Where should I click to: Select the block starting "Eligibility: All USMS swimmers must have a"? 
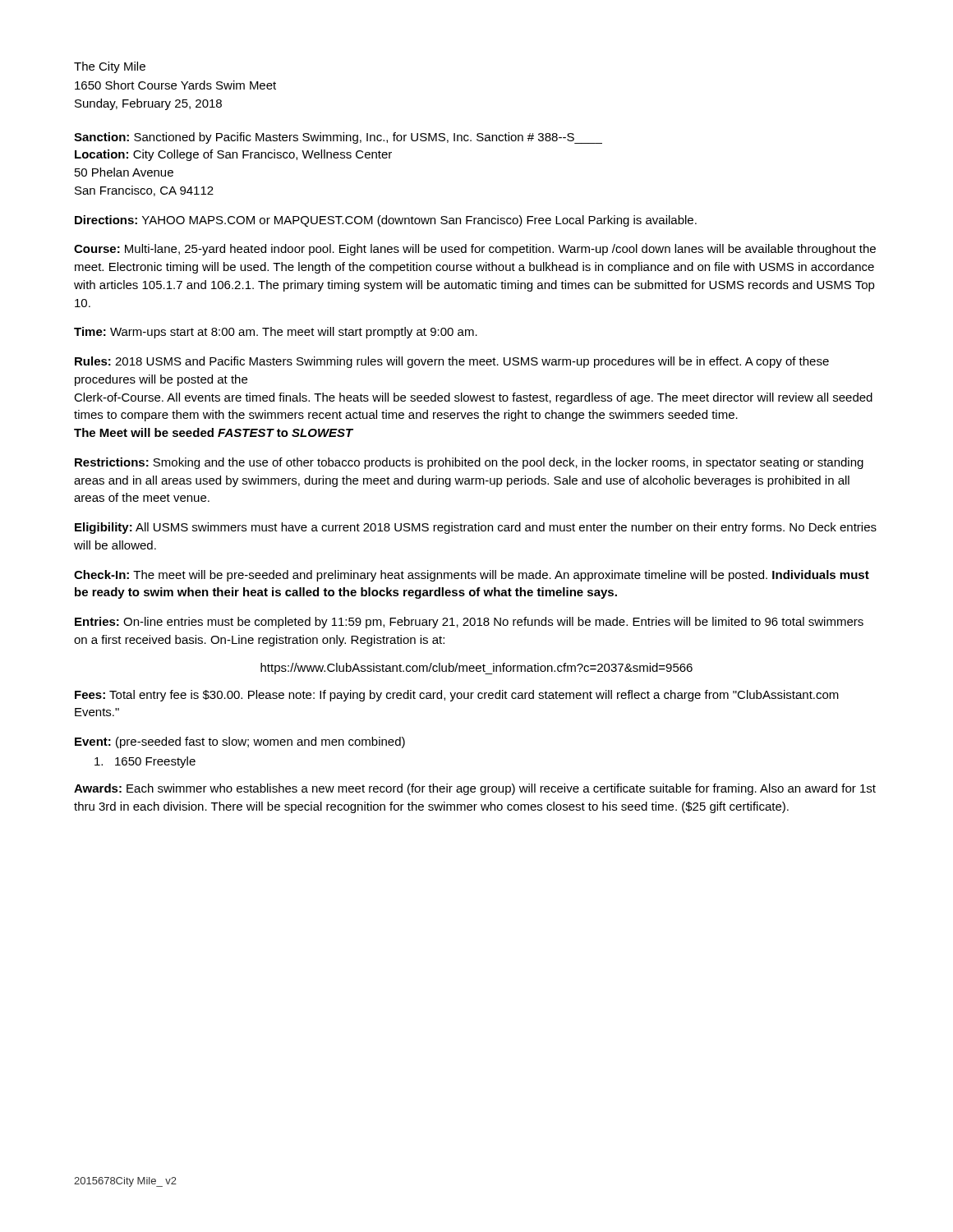[x=475, y=536]
